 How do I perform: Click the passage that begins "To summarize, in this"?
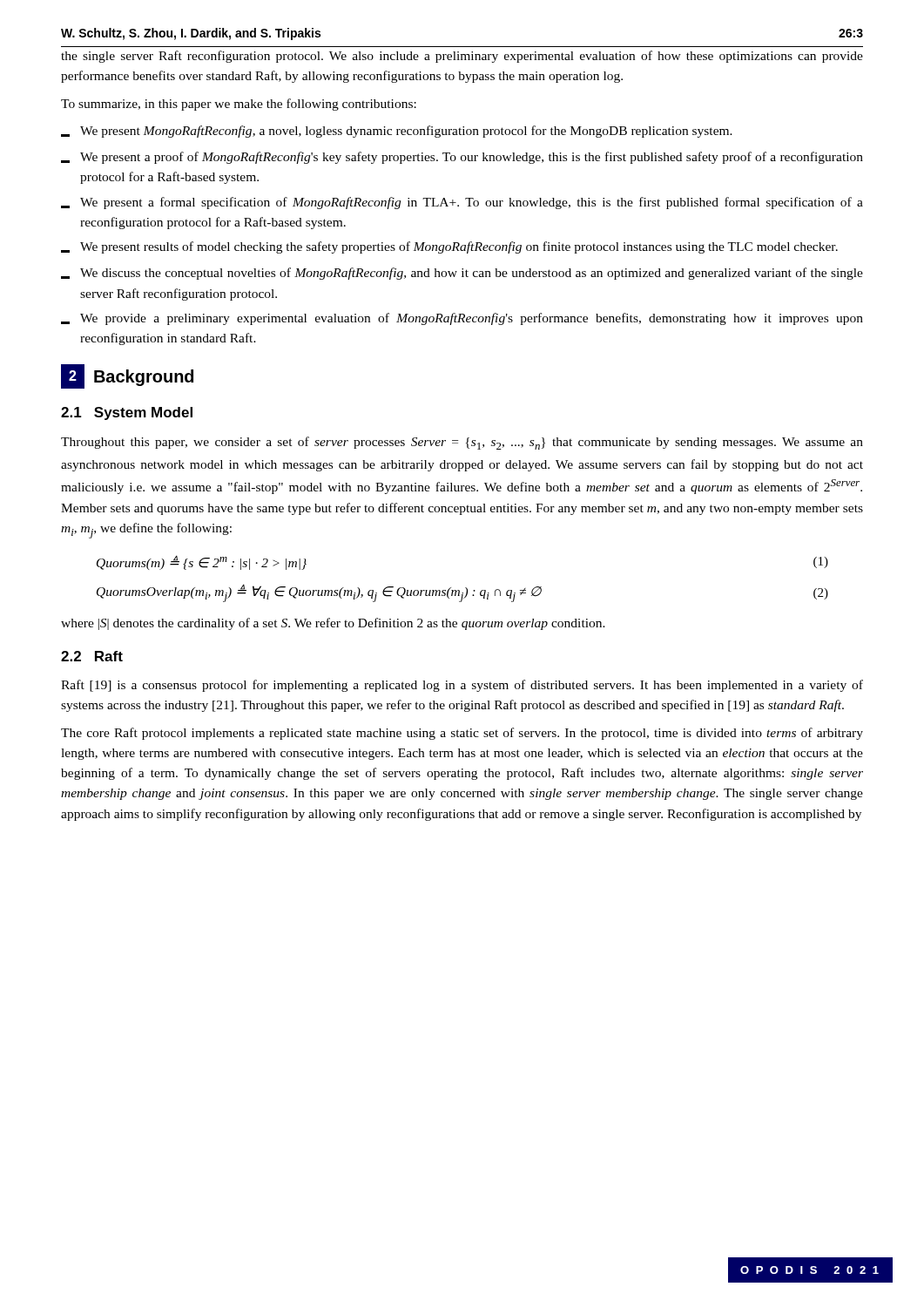[239, 105]
